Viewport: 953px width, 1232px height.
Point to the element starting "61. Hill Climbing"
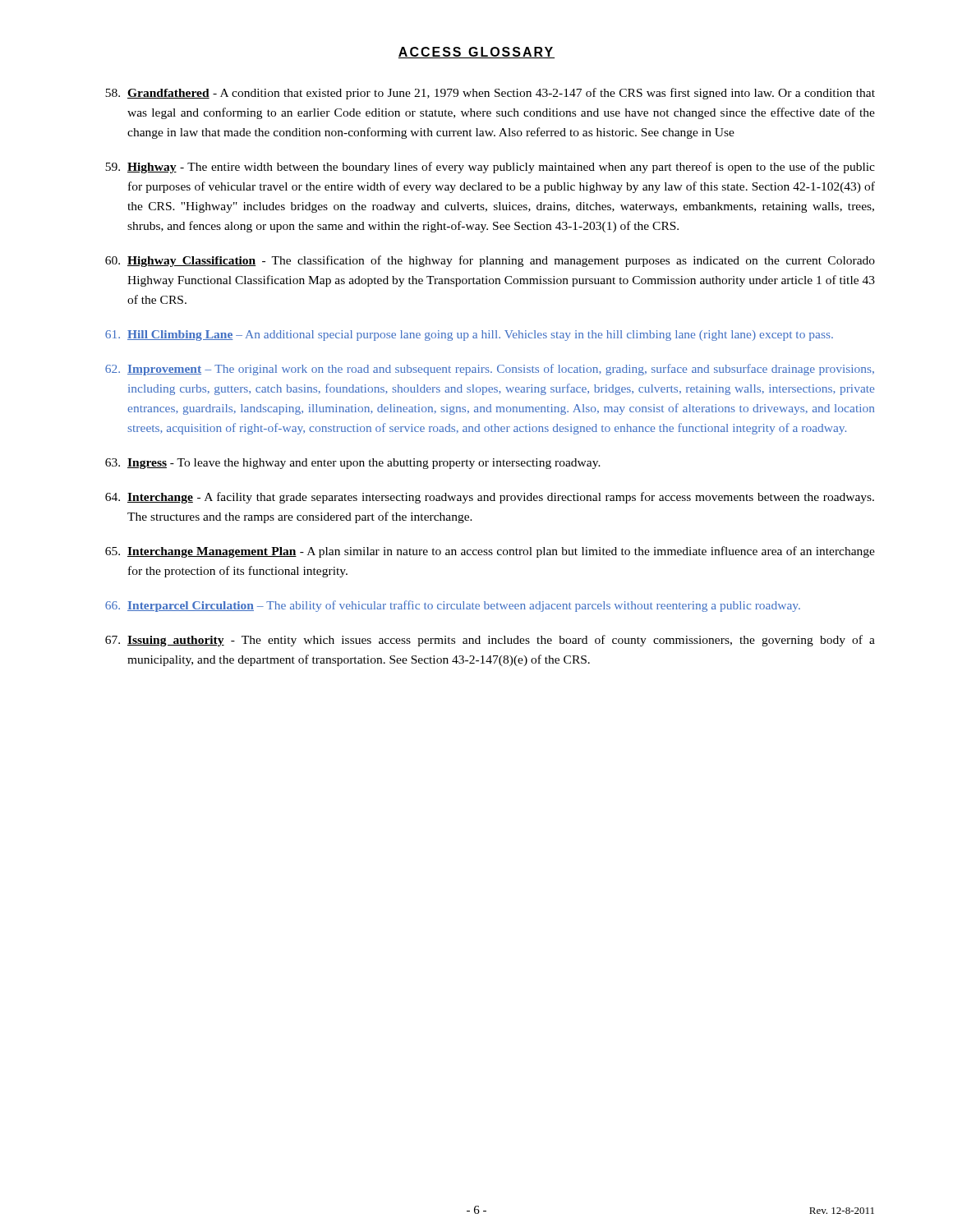click(x=476, y=334)
